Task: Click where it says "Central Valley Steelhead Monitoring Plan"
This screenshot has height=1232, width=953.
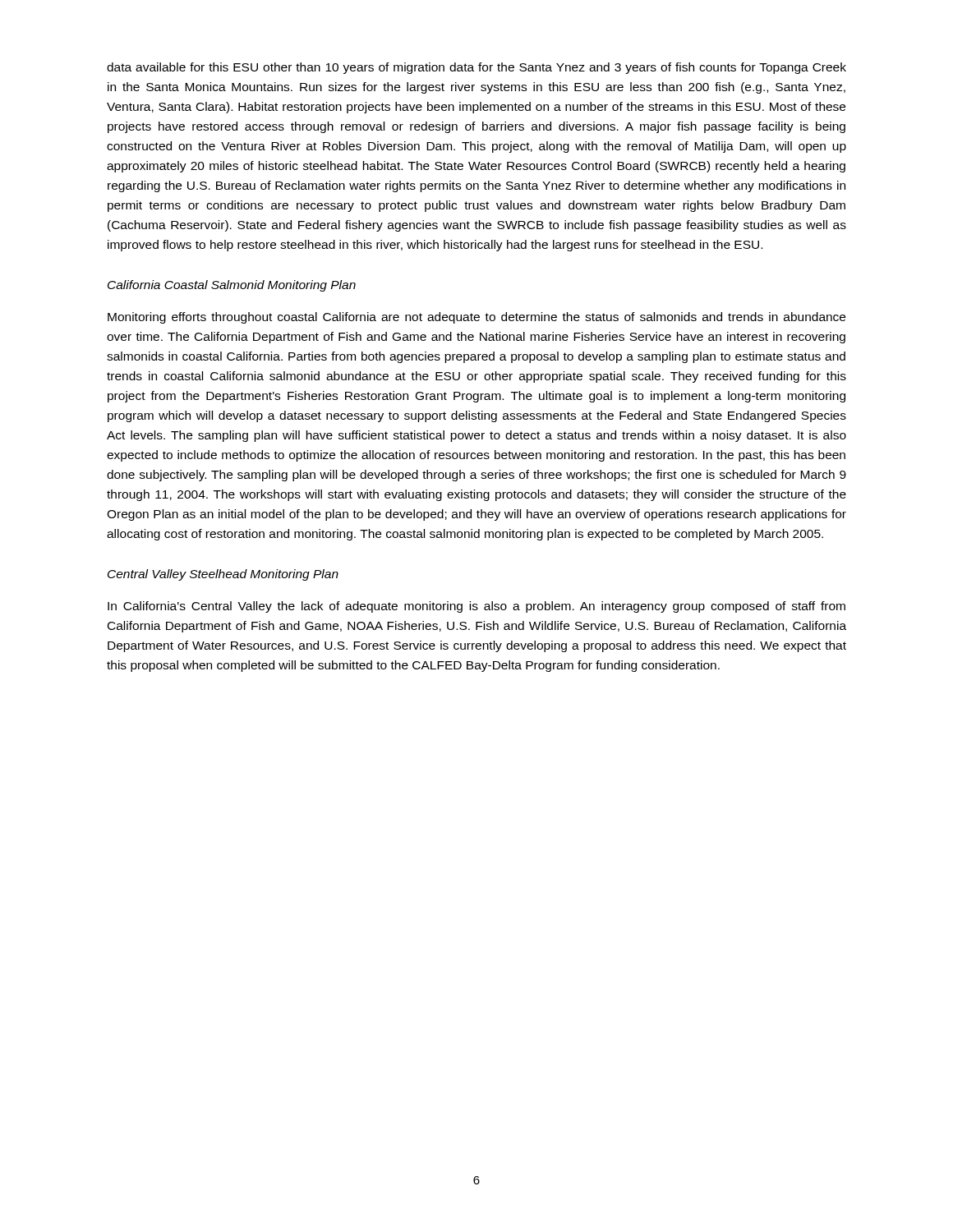Action: pyautogui.click(x=223, y=575)
